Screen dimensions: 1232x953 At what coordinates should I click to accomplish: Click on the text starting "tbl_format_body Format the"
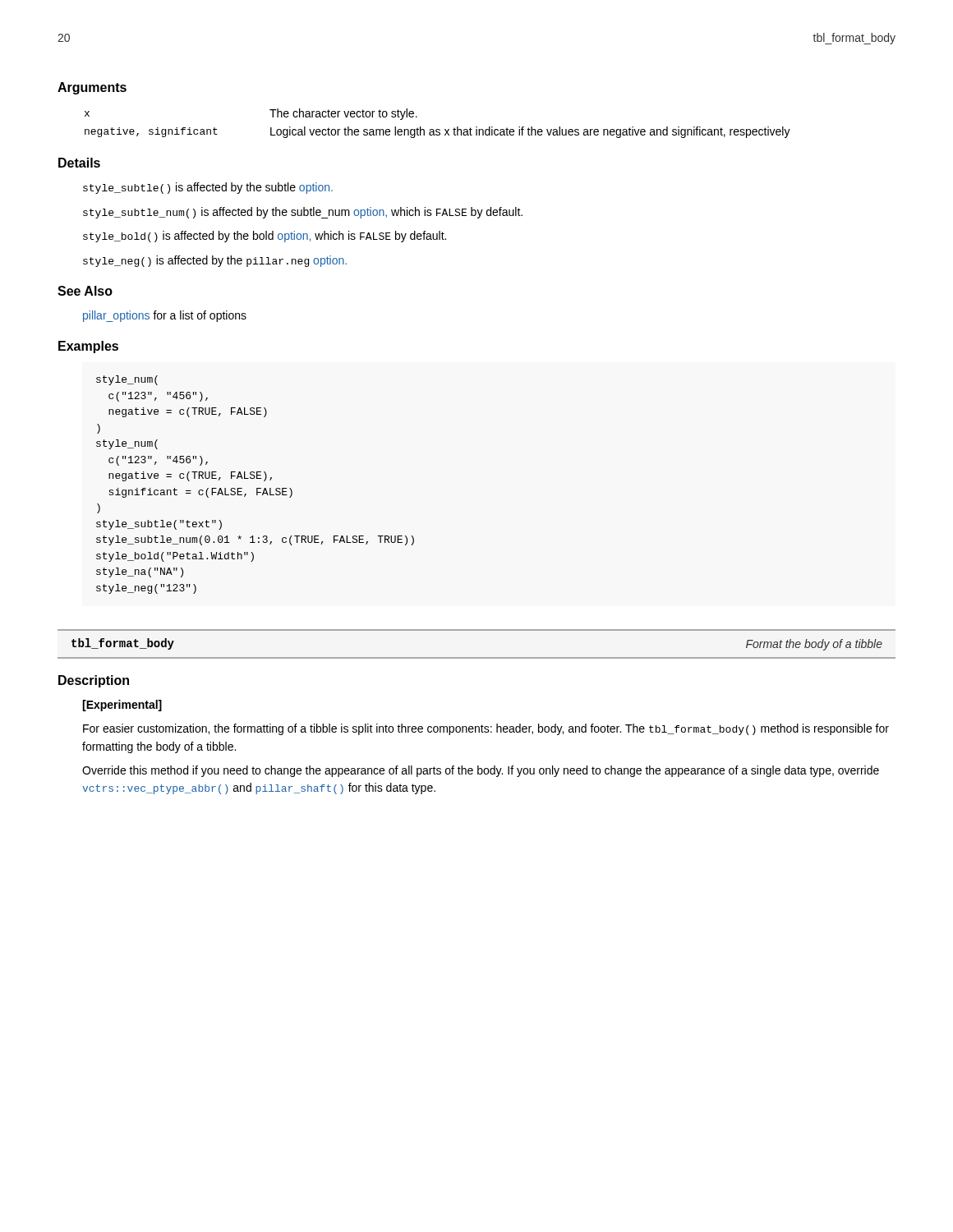point(122,644)
